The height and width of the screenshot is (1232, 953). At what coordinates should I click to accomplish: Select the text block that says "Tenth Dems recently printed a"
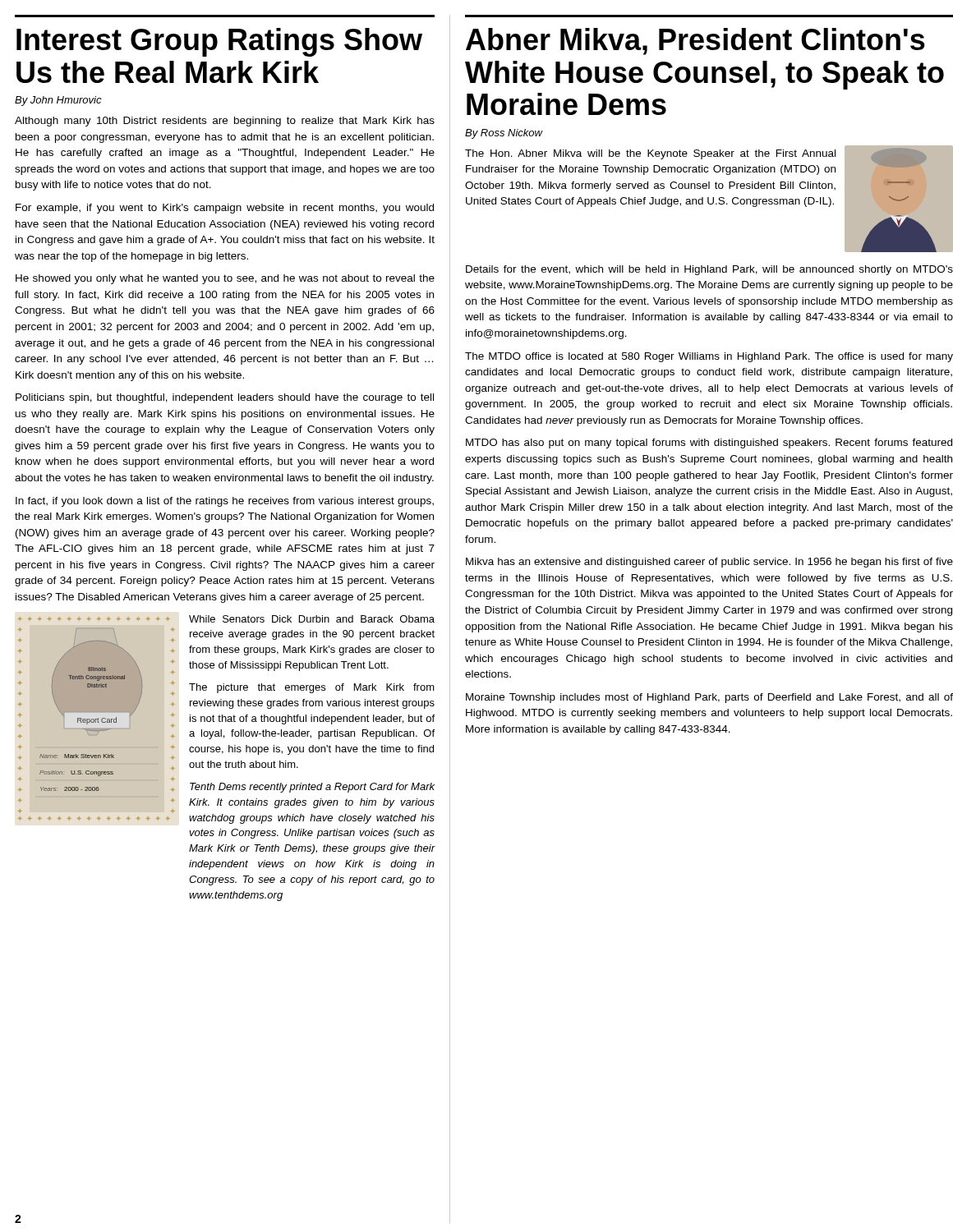click(x=312, y=841)
